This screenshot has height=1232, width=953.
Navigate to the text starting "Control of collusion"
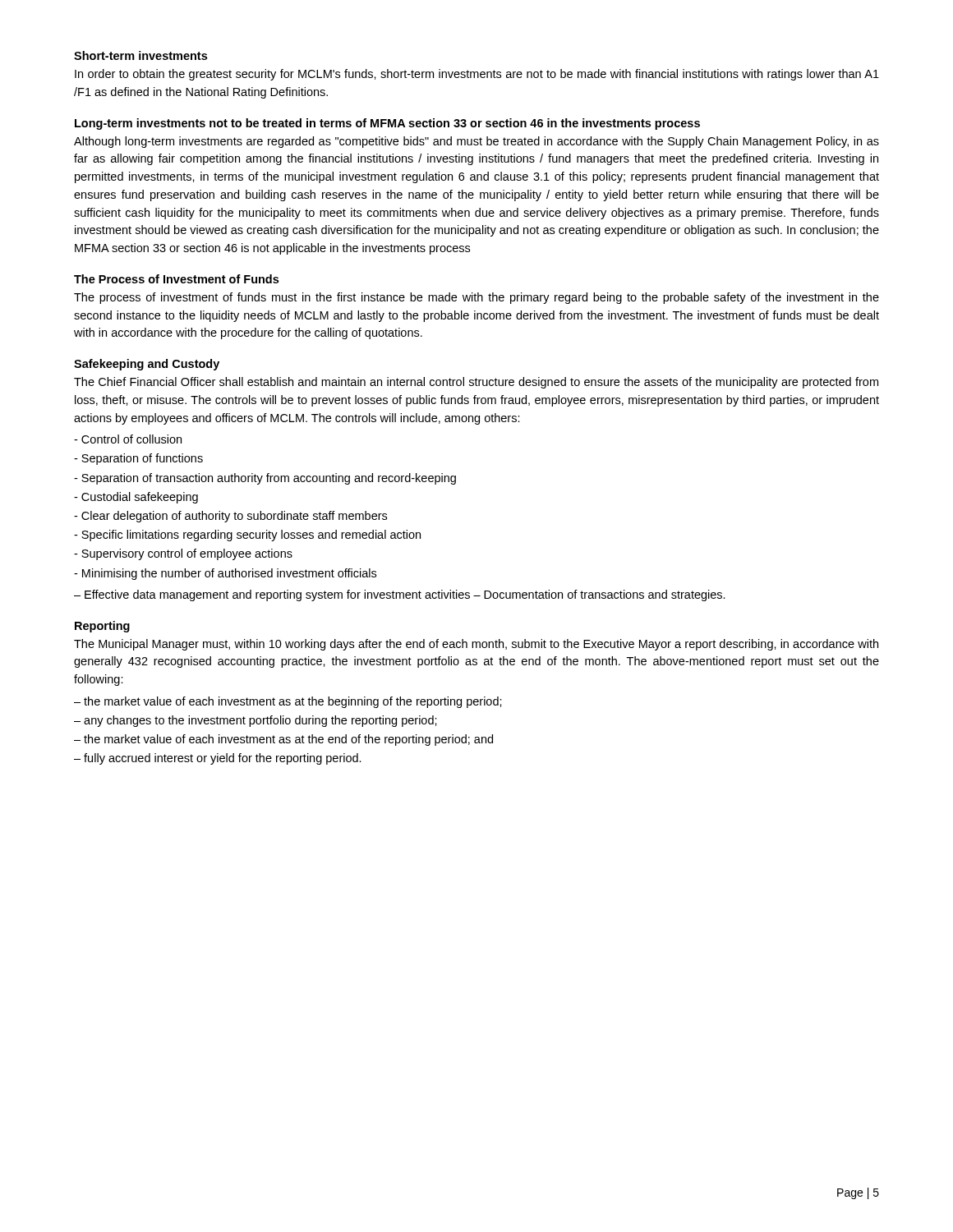(x=128, y=440)
